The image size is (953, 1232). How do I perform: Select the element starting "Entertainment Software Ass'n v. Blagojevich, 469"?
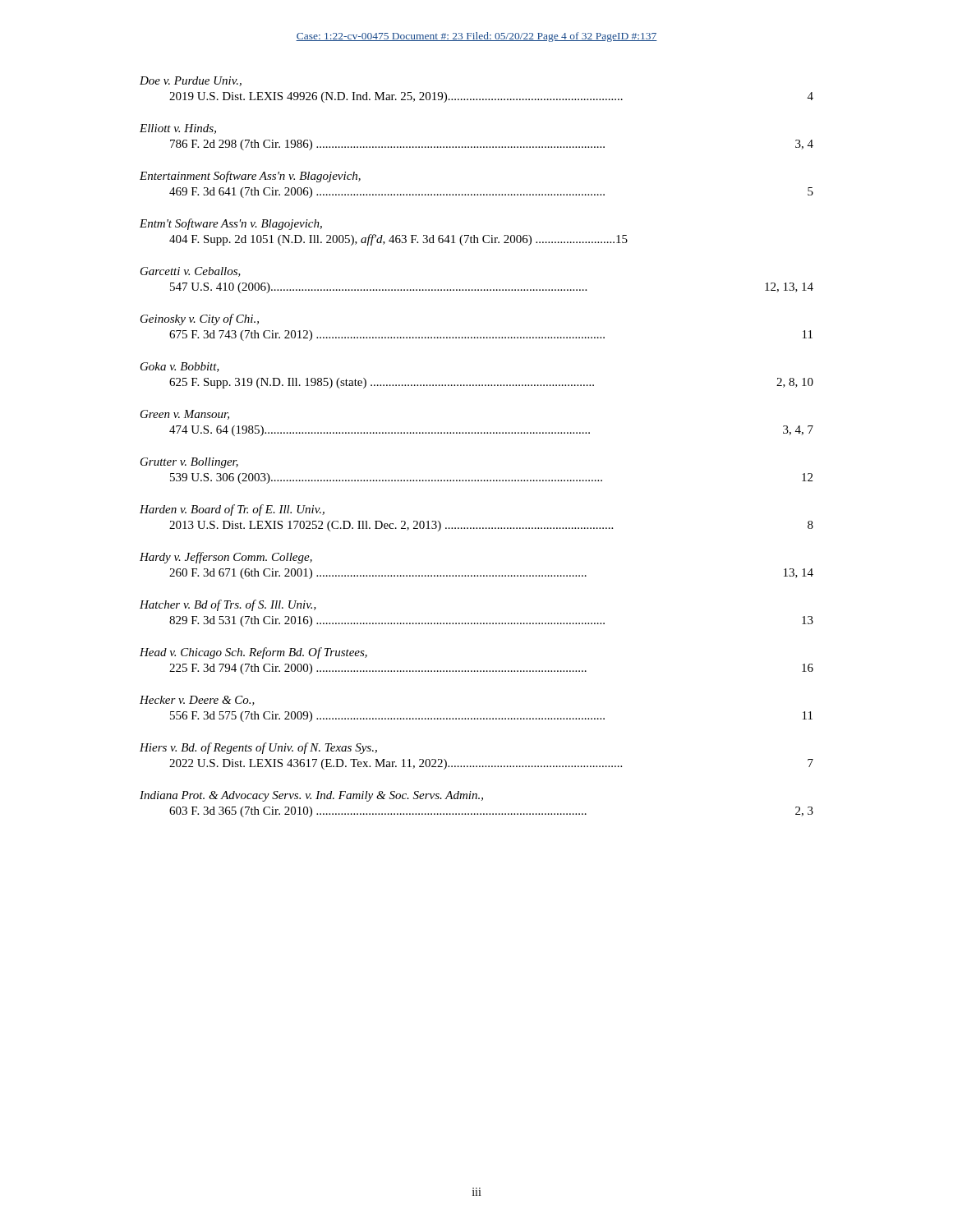[476, 184]
